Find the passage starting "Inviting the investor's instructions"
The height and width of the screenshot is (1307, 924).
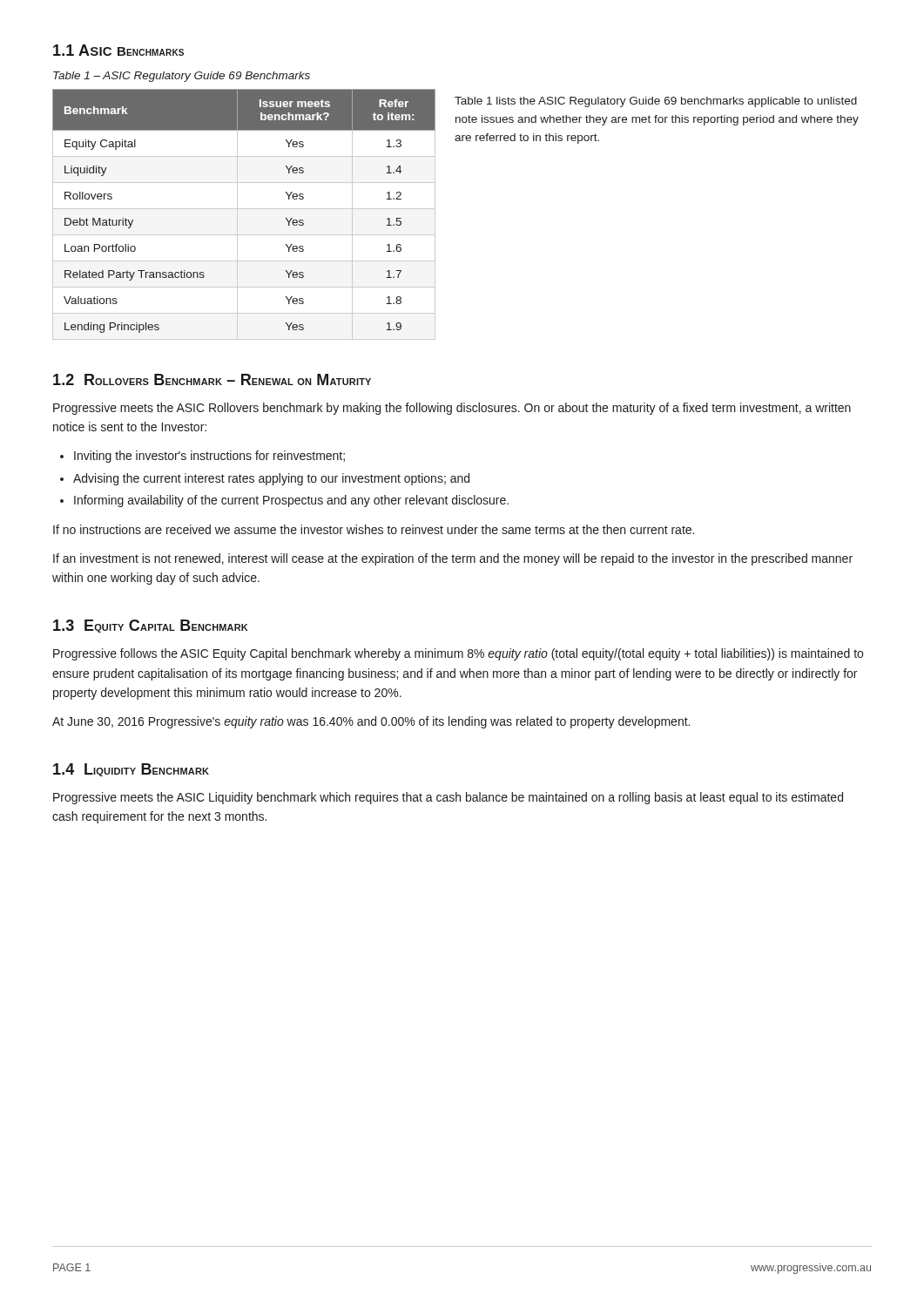click(209, 457)
